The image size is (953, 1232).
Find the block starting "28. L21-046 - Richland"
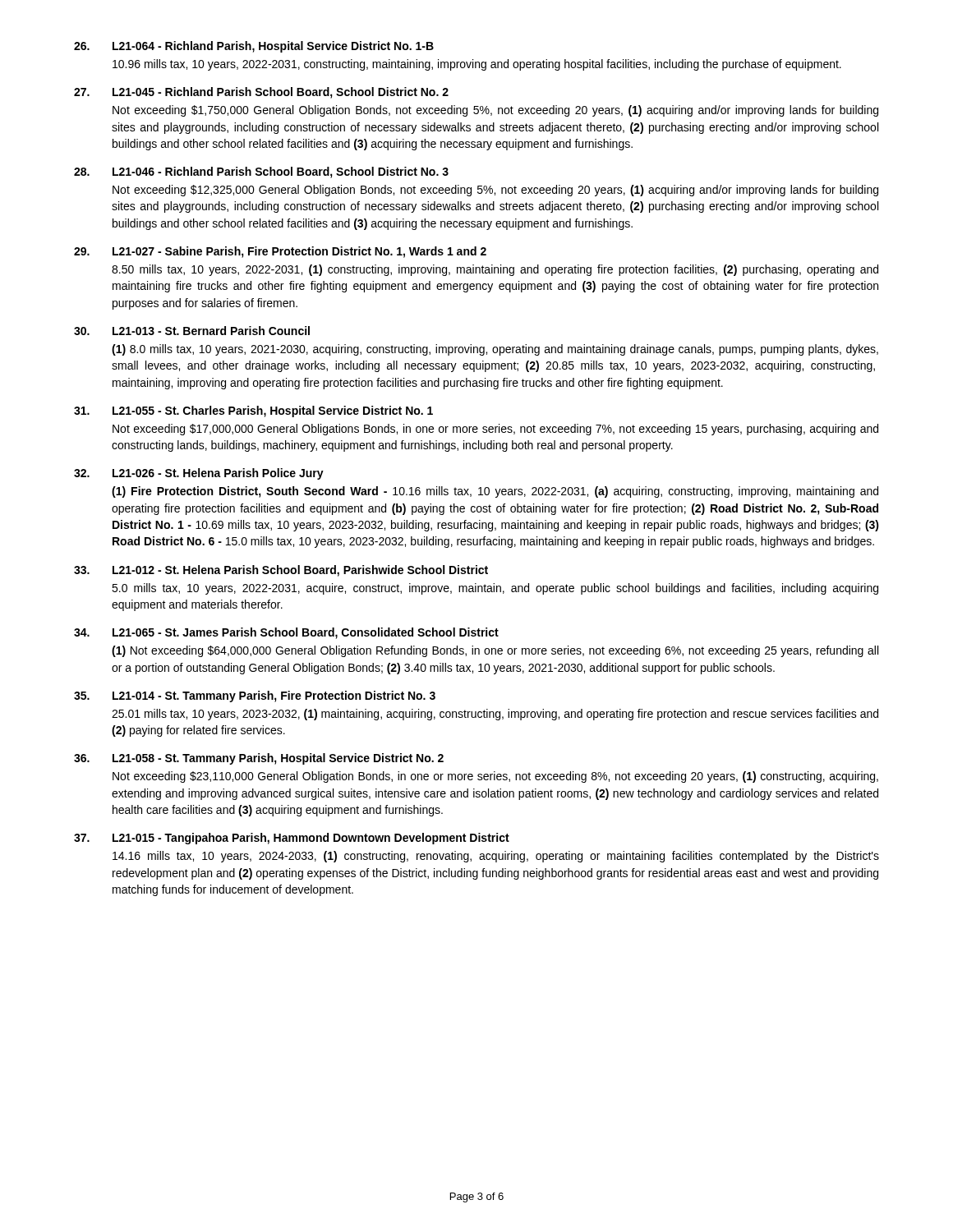476,198
